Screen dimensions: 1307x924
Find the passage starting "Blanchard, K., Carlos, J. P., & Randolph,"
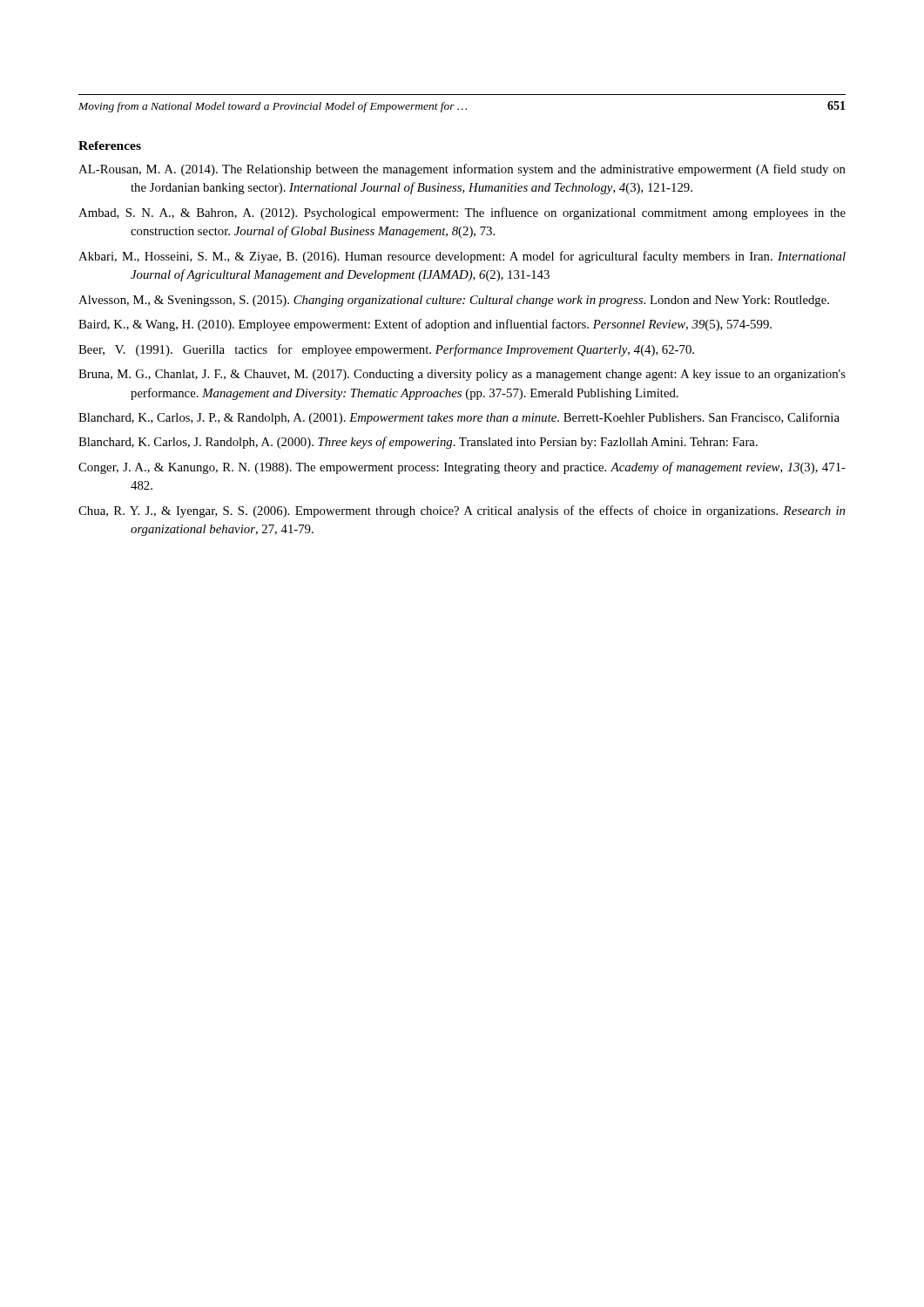[459, 417]
